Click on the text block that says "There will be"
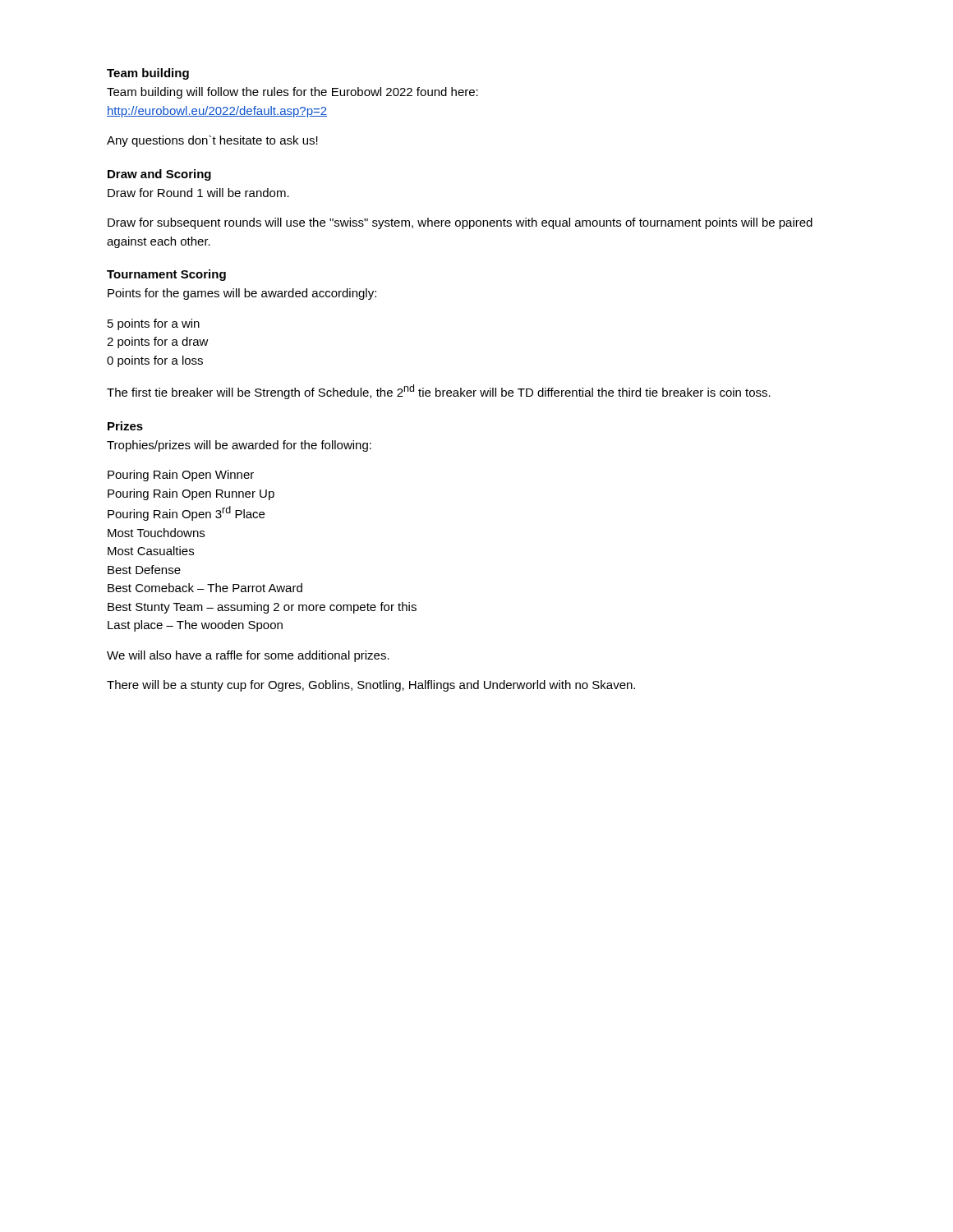Viewport: 953px width, 1232px height. 372,685
